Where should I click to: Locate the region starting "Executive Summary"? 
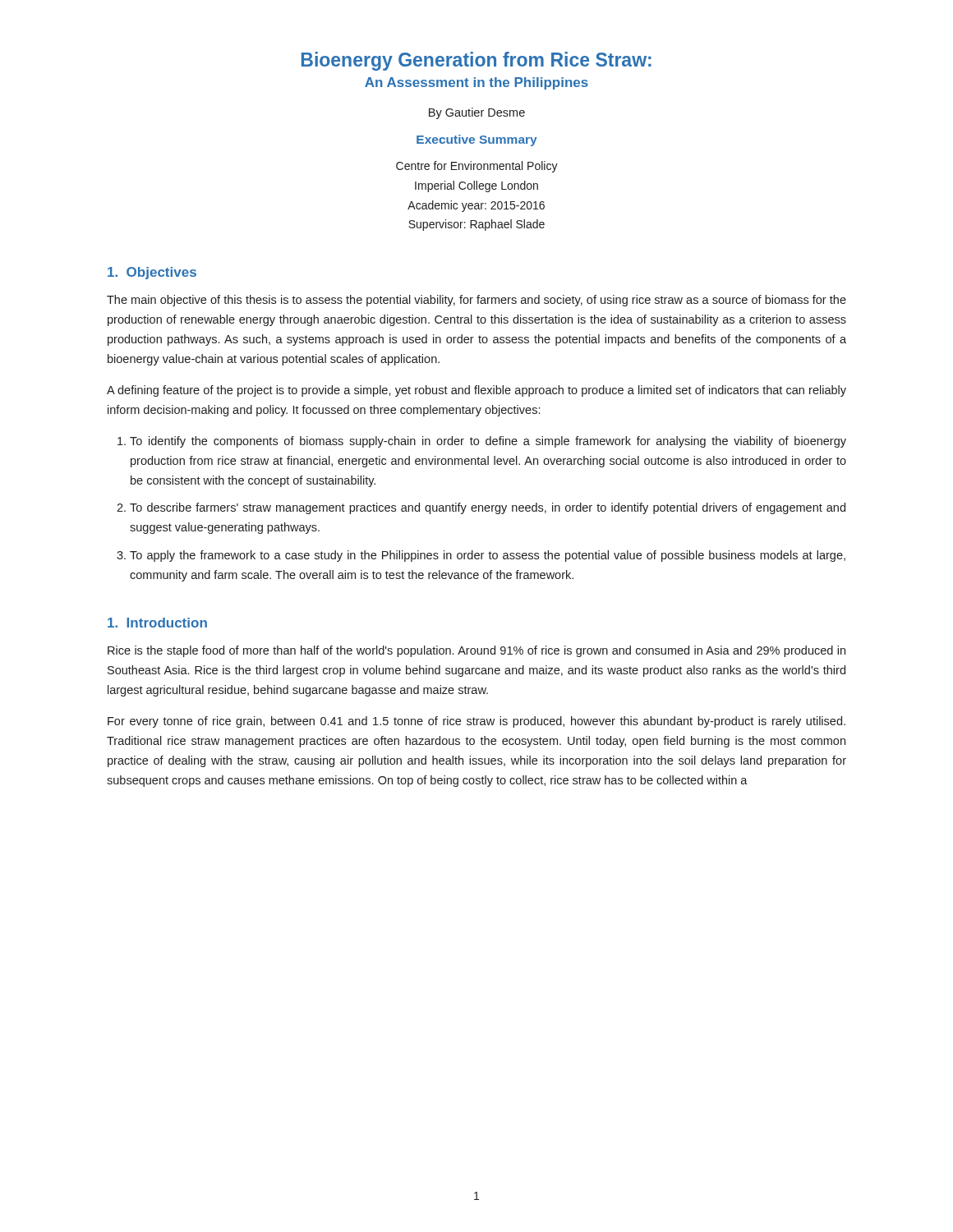coord(476,139)
